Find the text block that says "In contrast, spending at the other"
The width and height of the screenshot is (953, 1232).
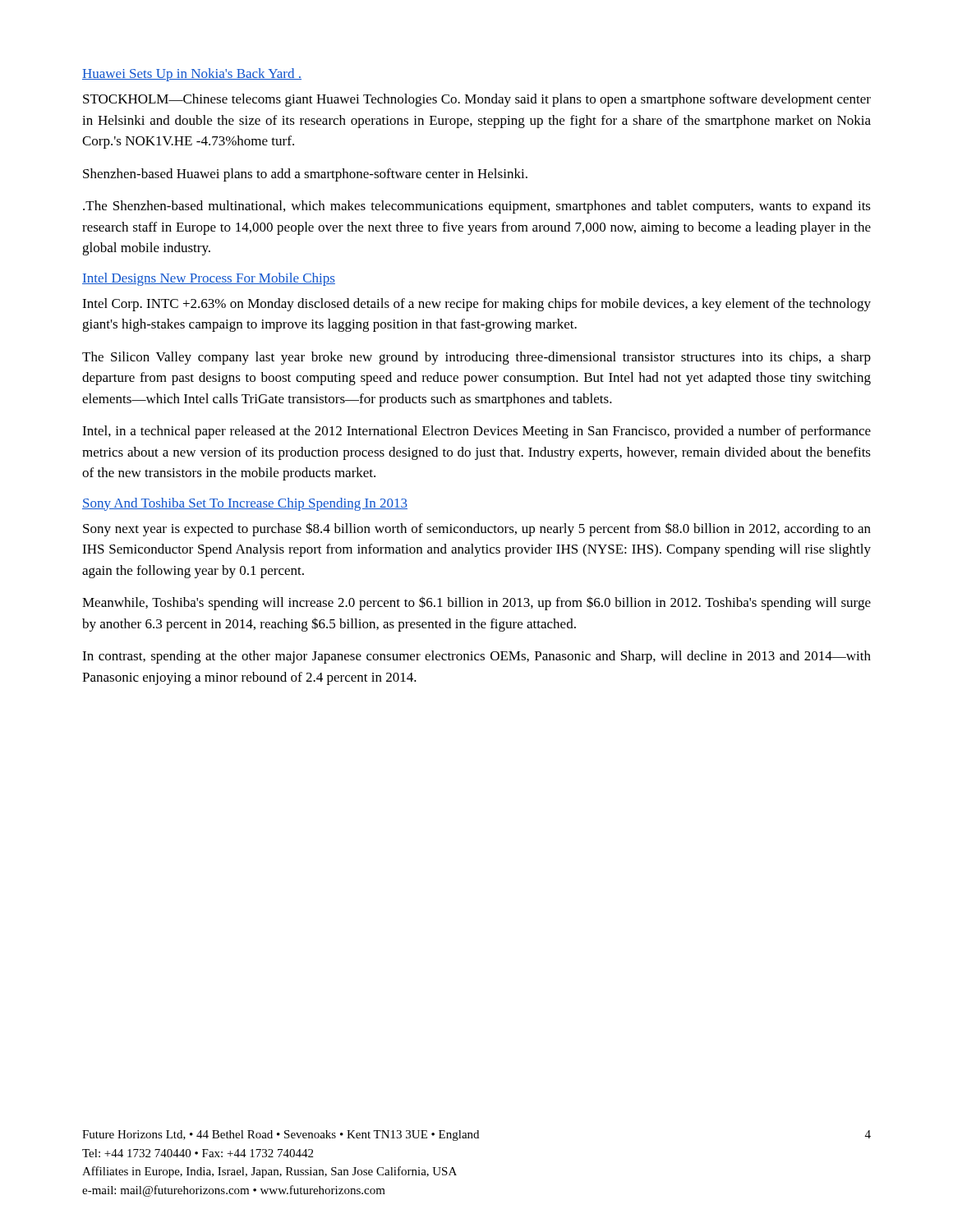click(476, 666)
